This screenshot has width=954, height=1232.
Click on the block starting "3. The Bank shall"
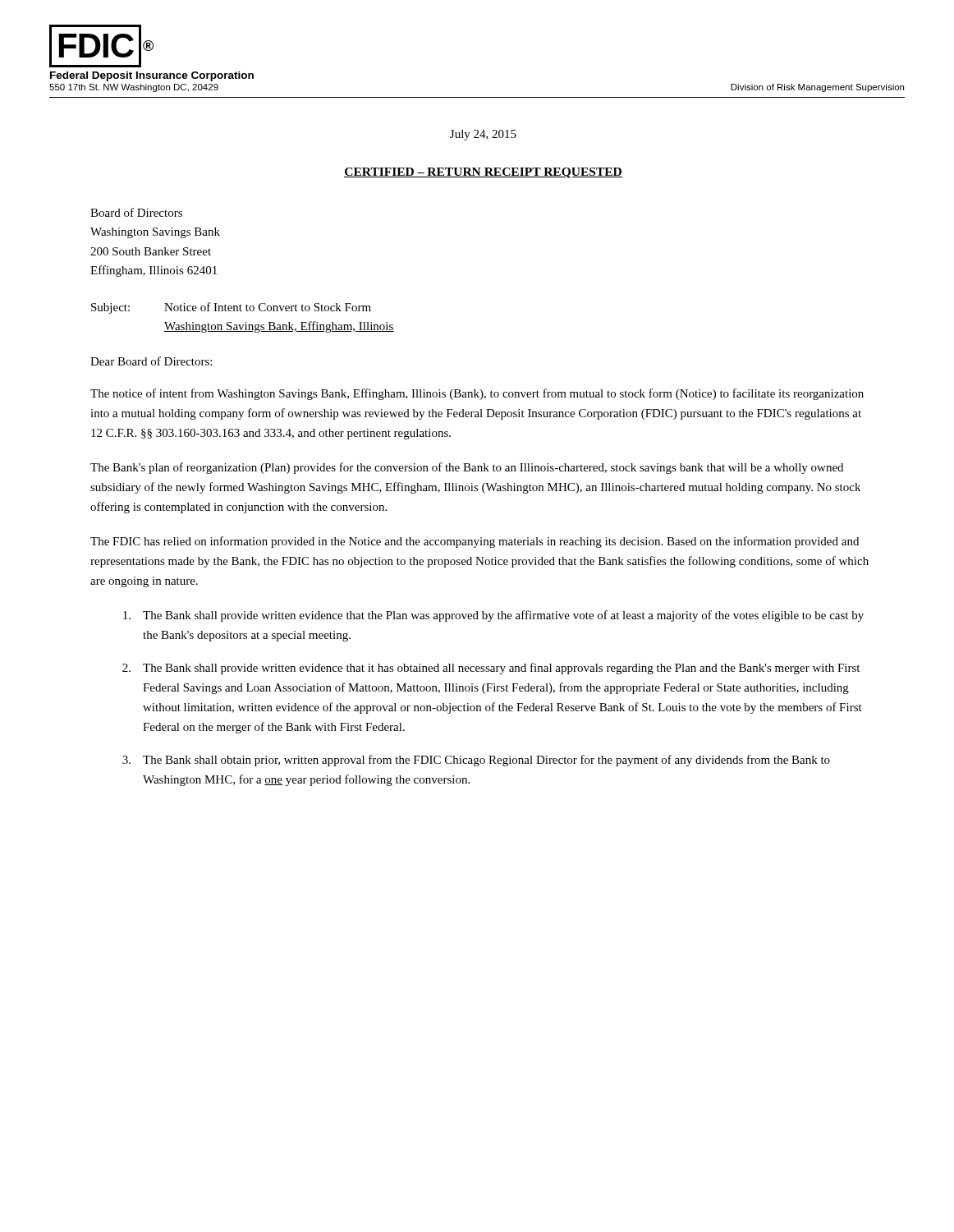(483, 769)
